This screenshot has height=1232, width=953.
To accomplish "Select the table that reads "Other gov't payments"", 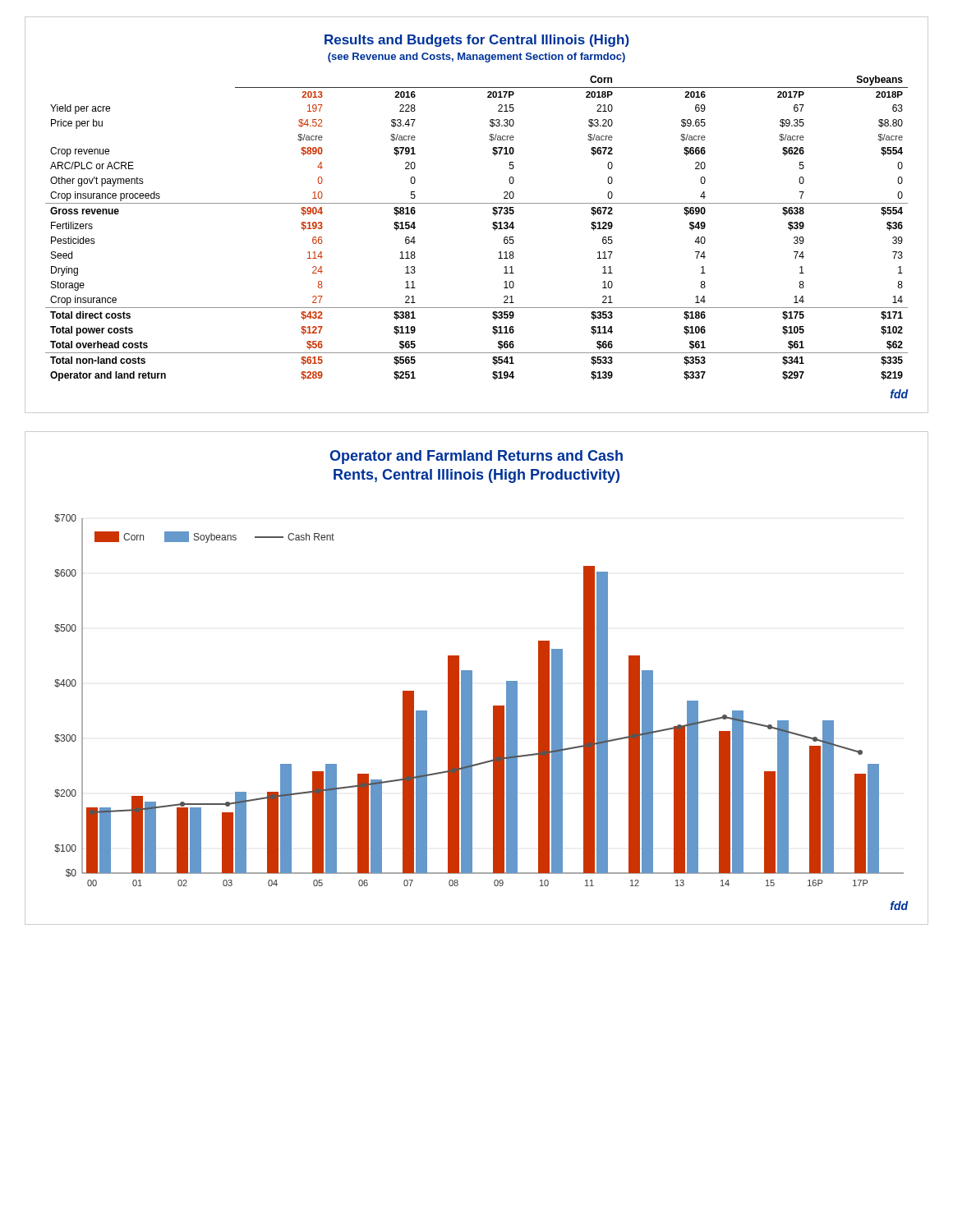I will point(476,228).
